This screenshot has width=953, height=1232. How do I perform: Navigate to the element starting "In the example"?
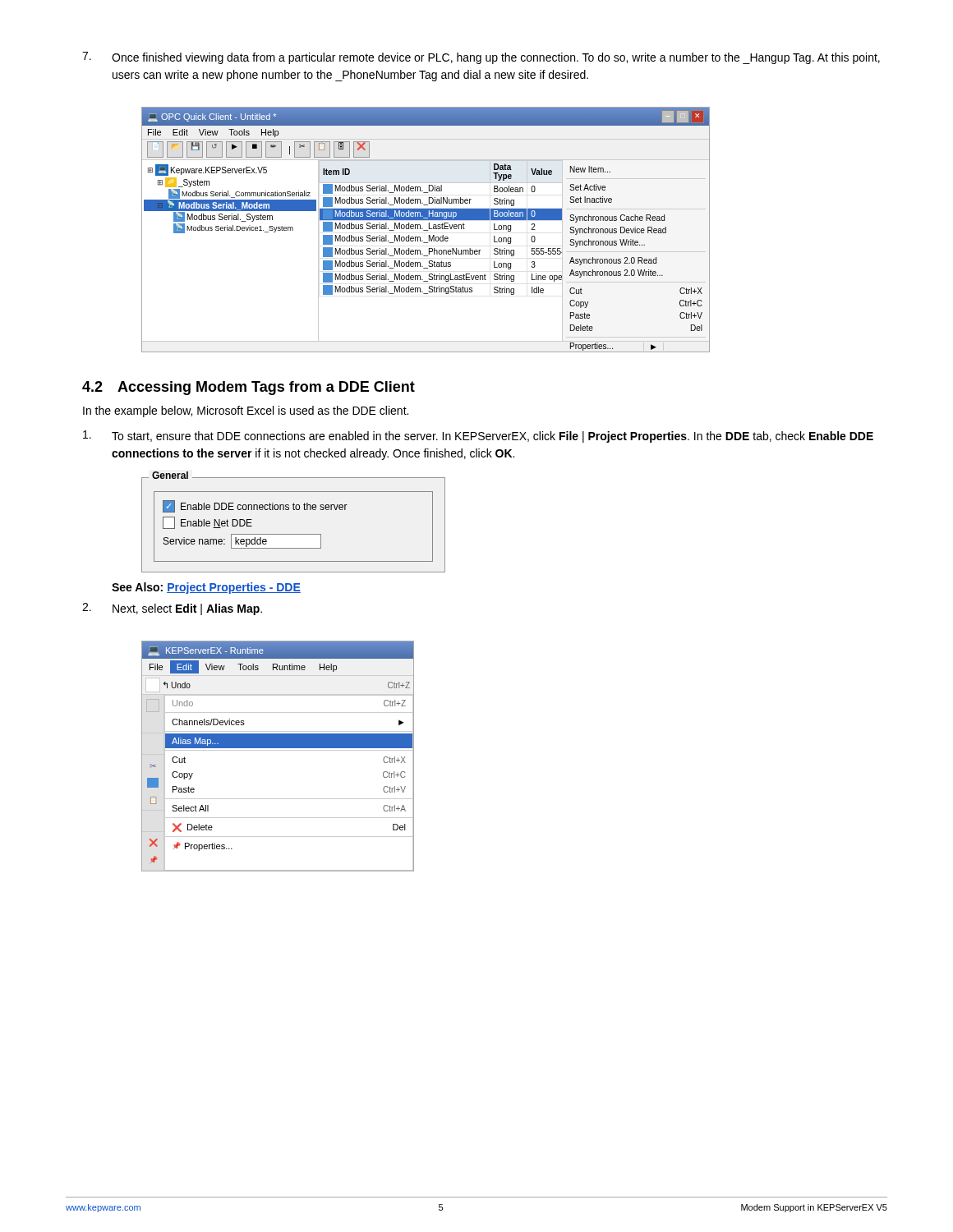tap(246, 411)
